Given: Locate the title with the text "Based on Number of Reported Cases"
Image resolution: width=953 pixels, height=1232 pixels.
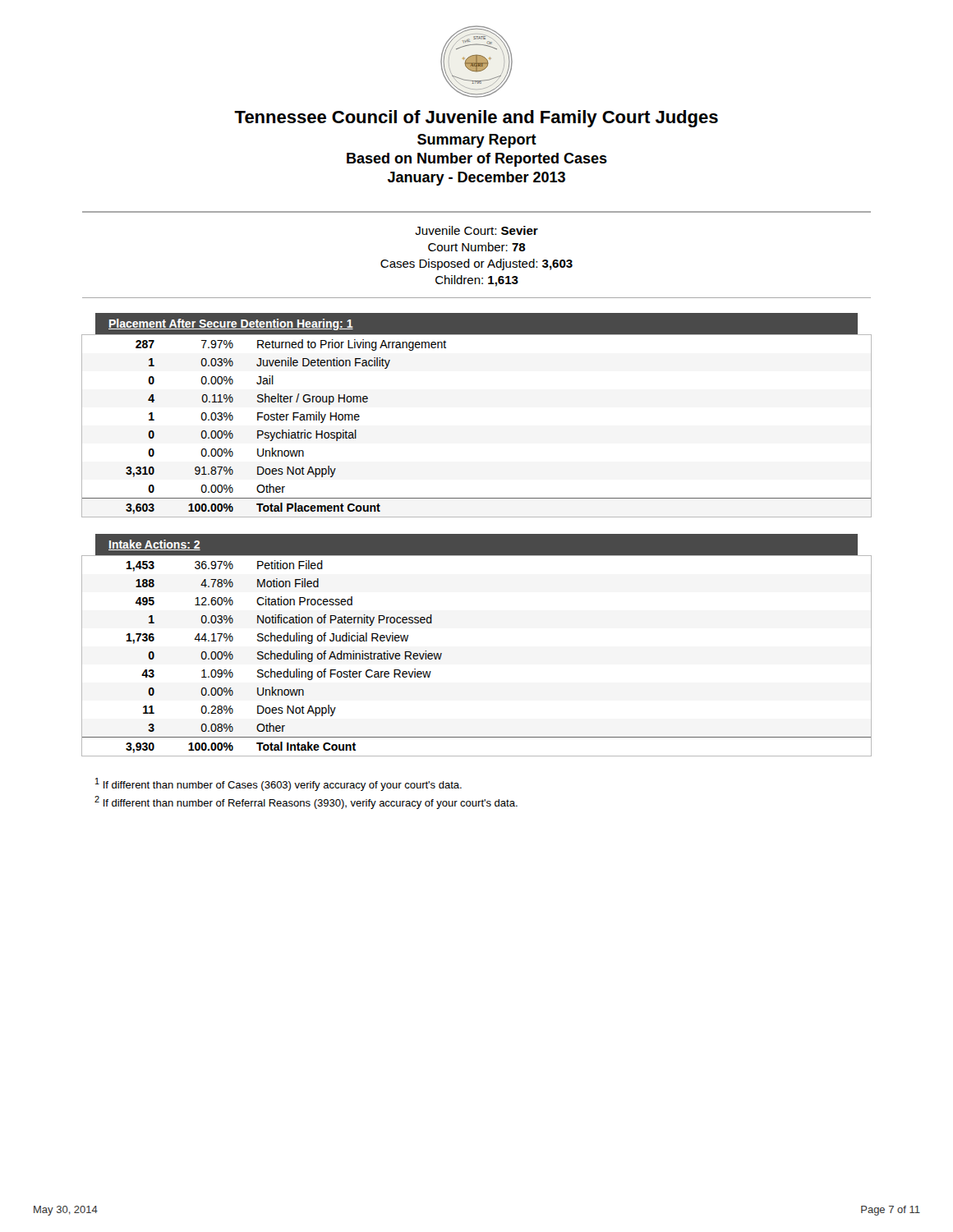Looking at the screenshot, I should click(x=476, y=158).
